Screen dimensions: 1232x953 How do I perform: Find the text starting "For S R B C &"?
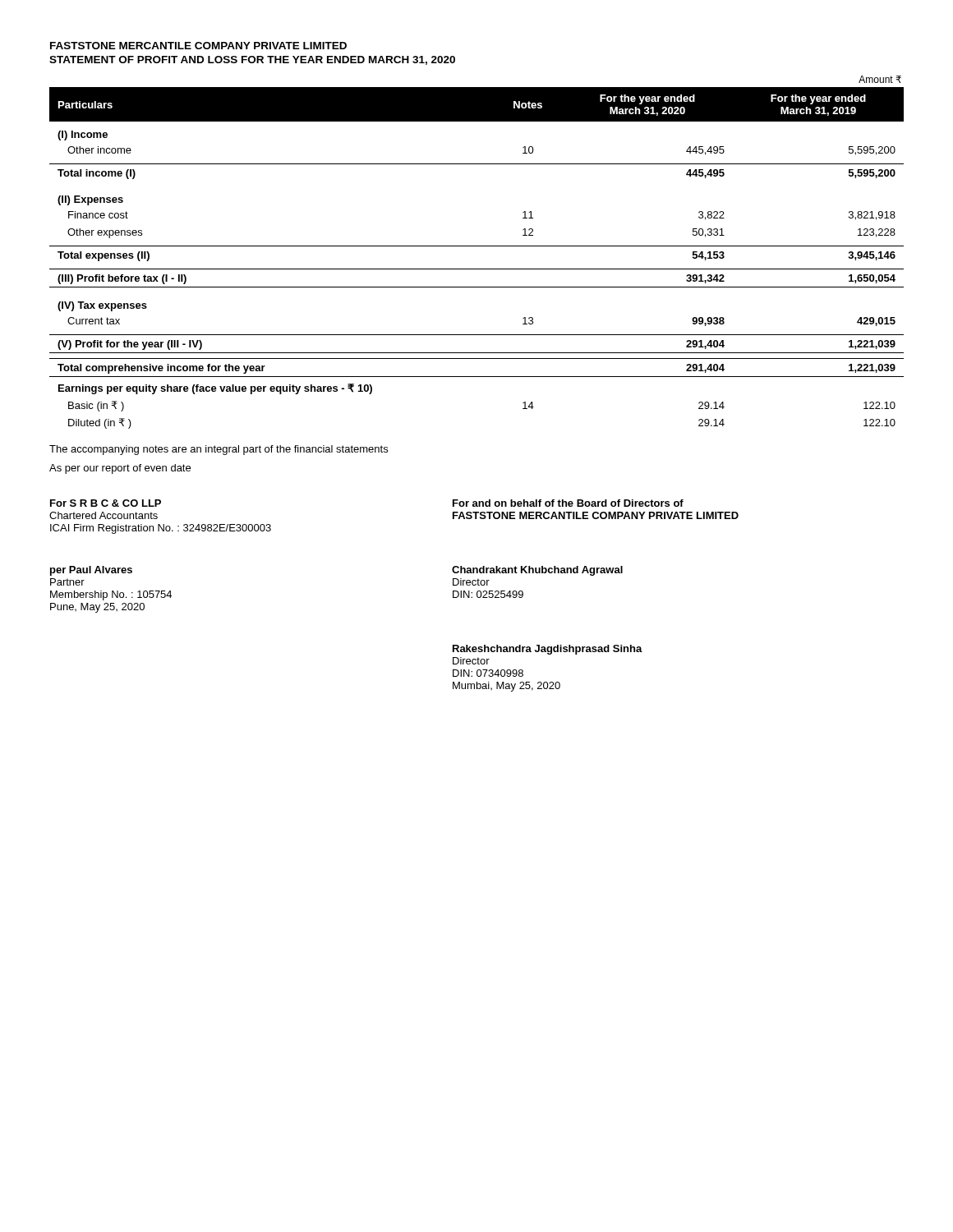coord(214,515)
